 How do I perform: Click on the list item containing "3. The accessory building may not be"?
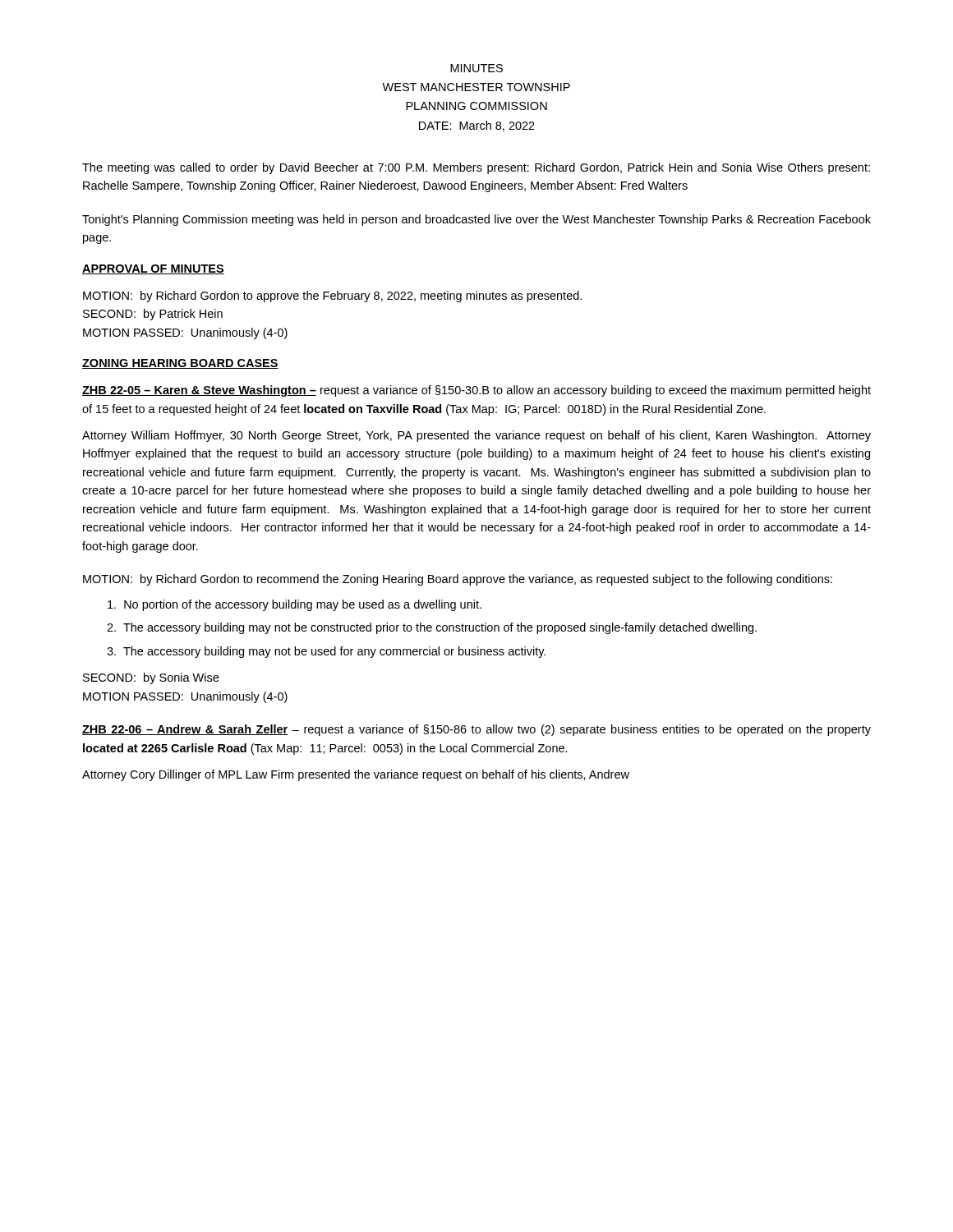(x=327, y=651)
